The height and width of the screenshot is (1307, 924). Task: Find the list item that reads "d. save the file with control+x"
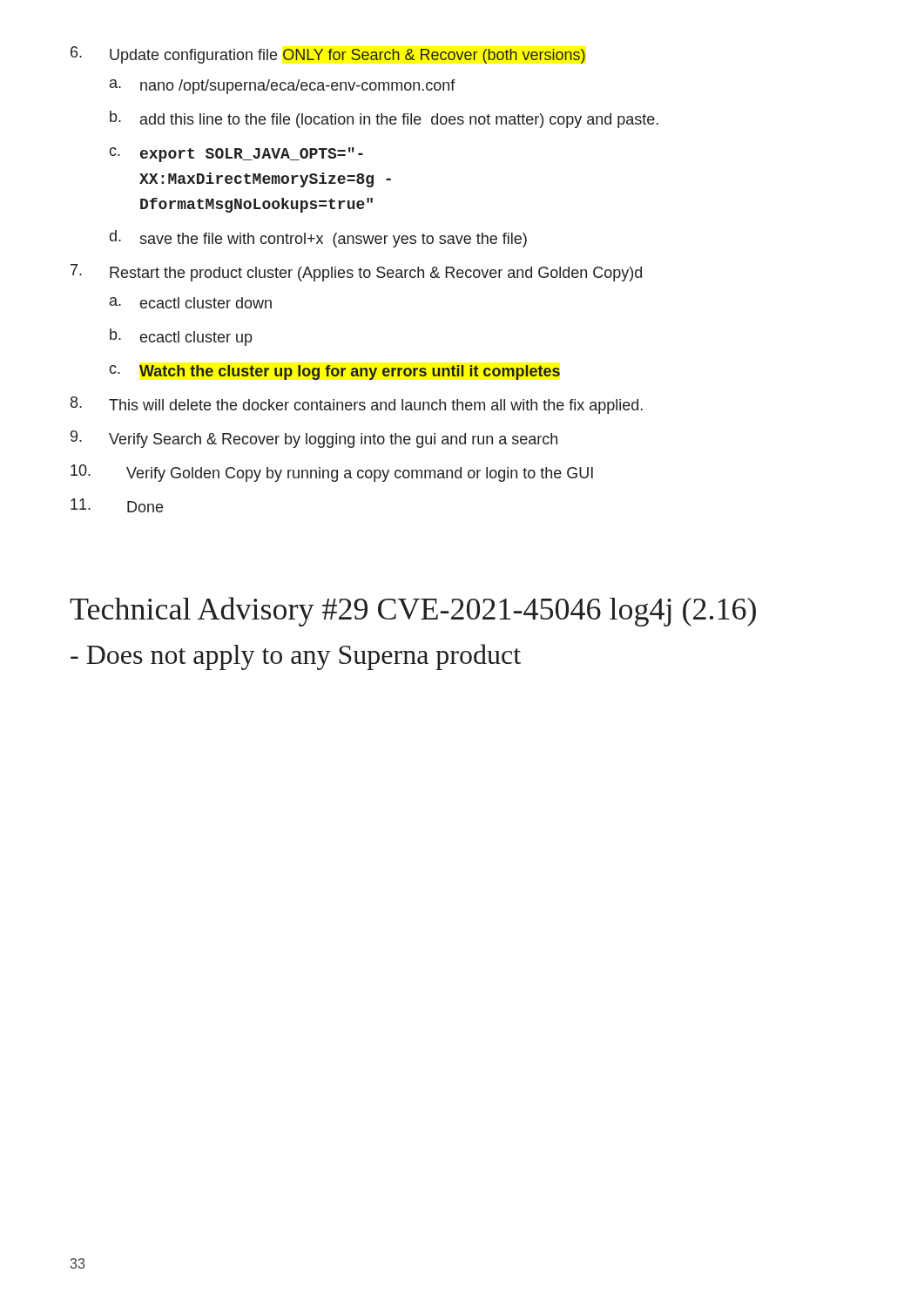(x=482, y=240)
